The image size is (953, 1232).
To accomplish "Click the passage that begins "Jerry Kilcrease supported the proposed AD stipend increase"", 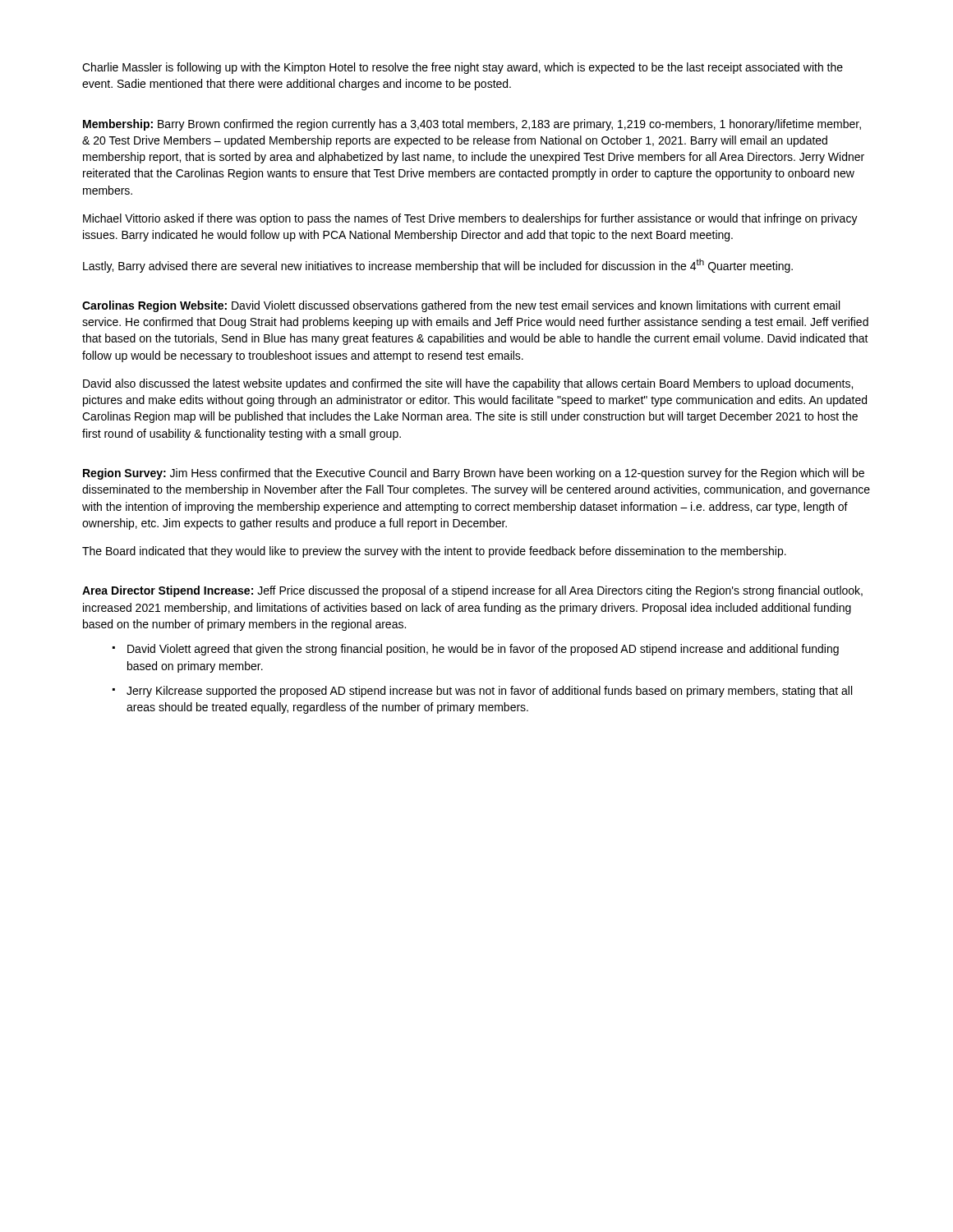I will coord(490,699).
